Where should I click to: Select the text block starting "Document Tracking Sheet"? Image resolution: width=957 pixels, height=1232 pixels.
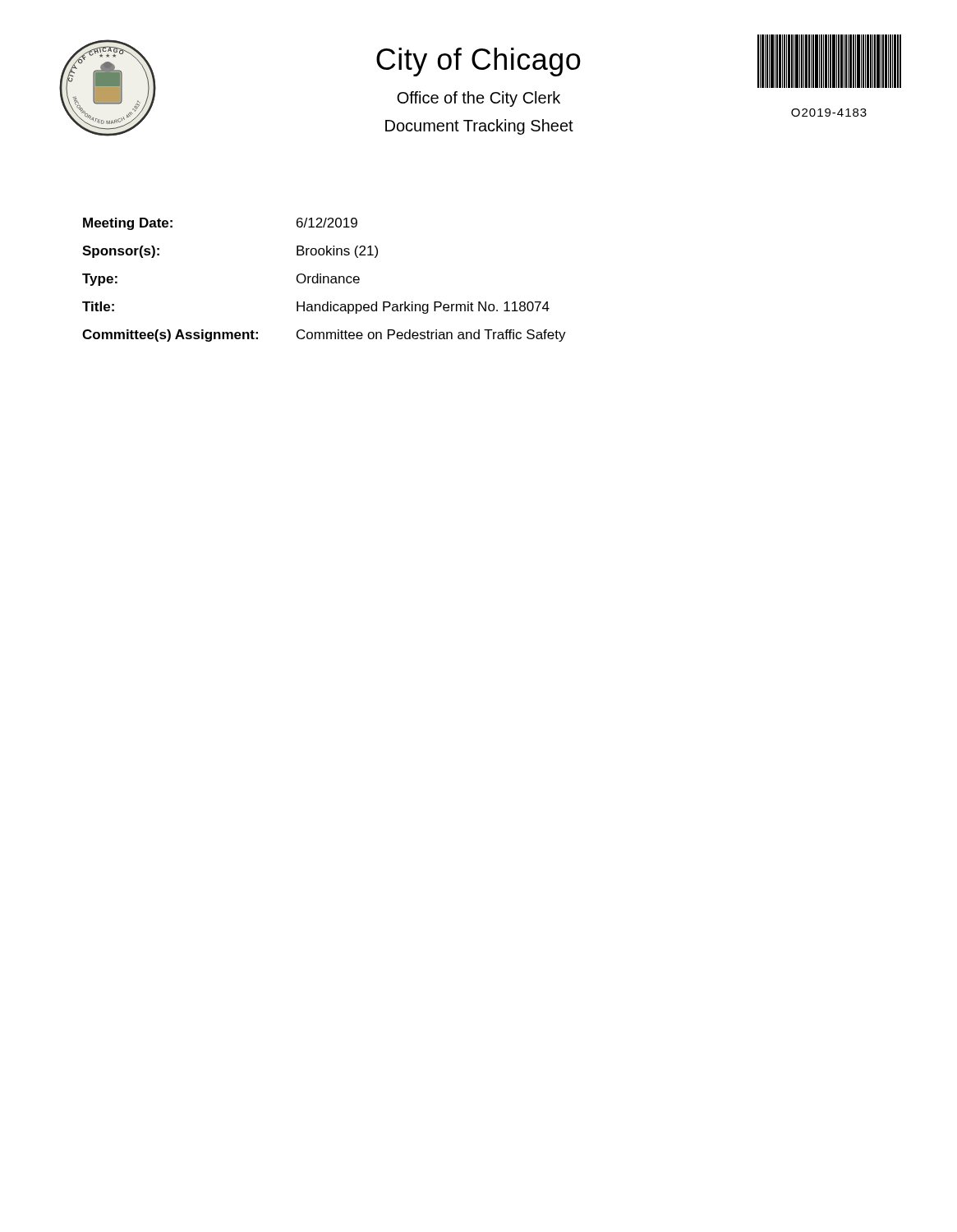(x=478, y=126)
